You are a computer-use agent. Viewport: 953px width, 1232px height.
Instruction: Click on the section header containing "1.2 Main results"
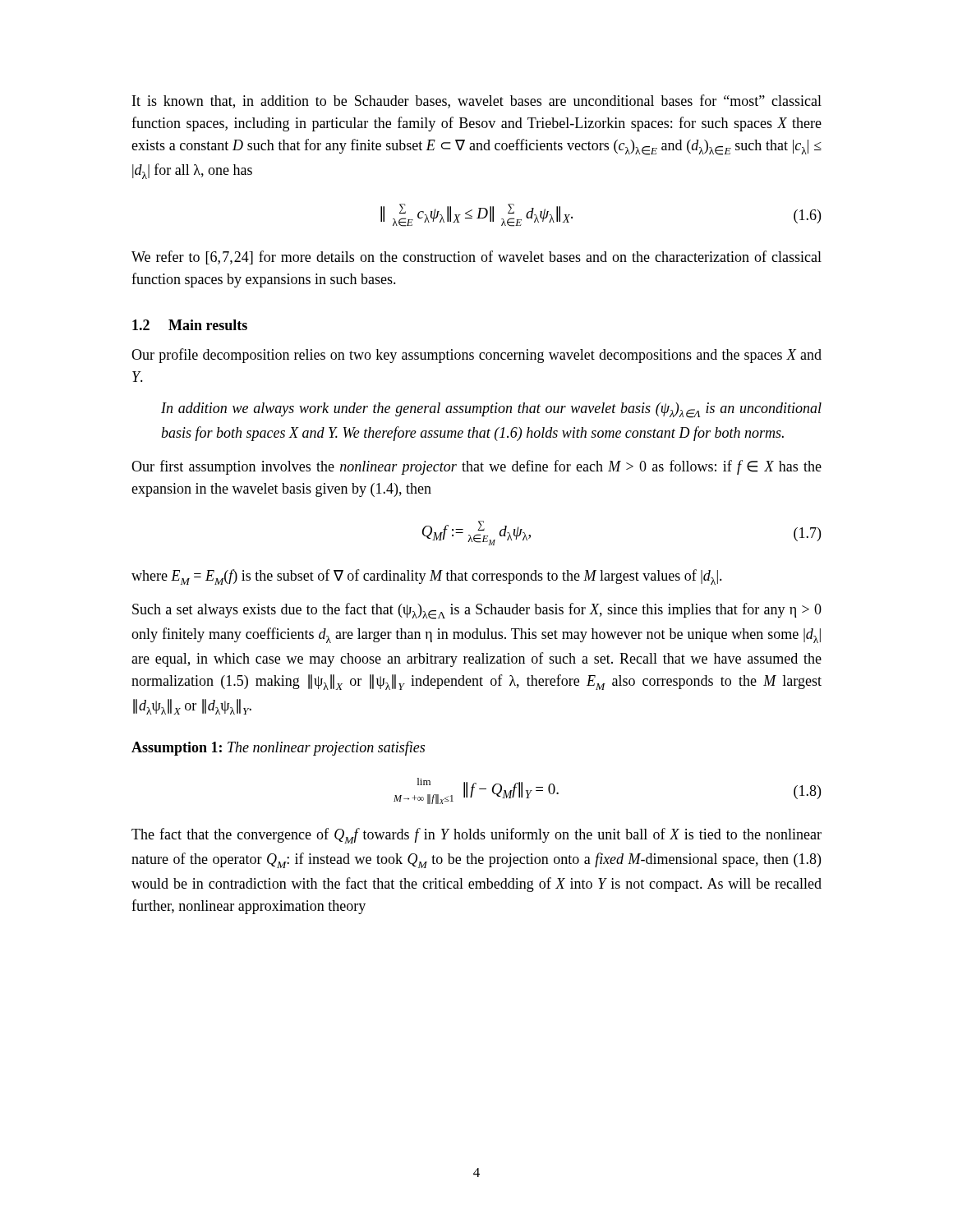(x=189, y=325)
